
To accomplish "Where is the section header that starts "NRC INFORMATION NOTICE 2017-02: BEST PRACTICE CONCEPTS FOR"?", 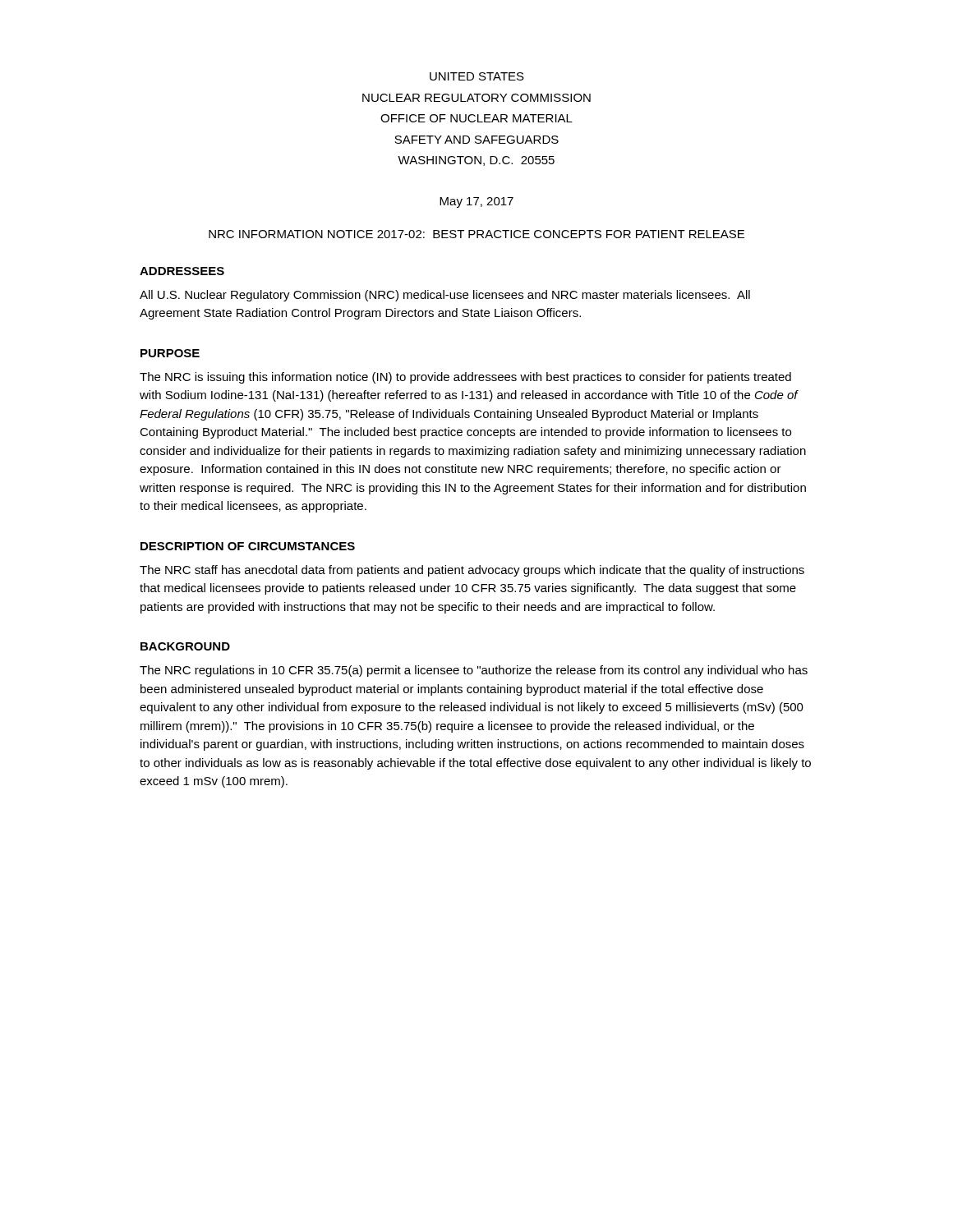I will pos(476,233).
